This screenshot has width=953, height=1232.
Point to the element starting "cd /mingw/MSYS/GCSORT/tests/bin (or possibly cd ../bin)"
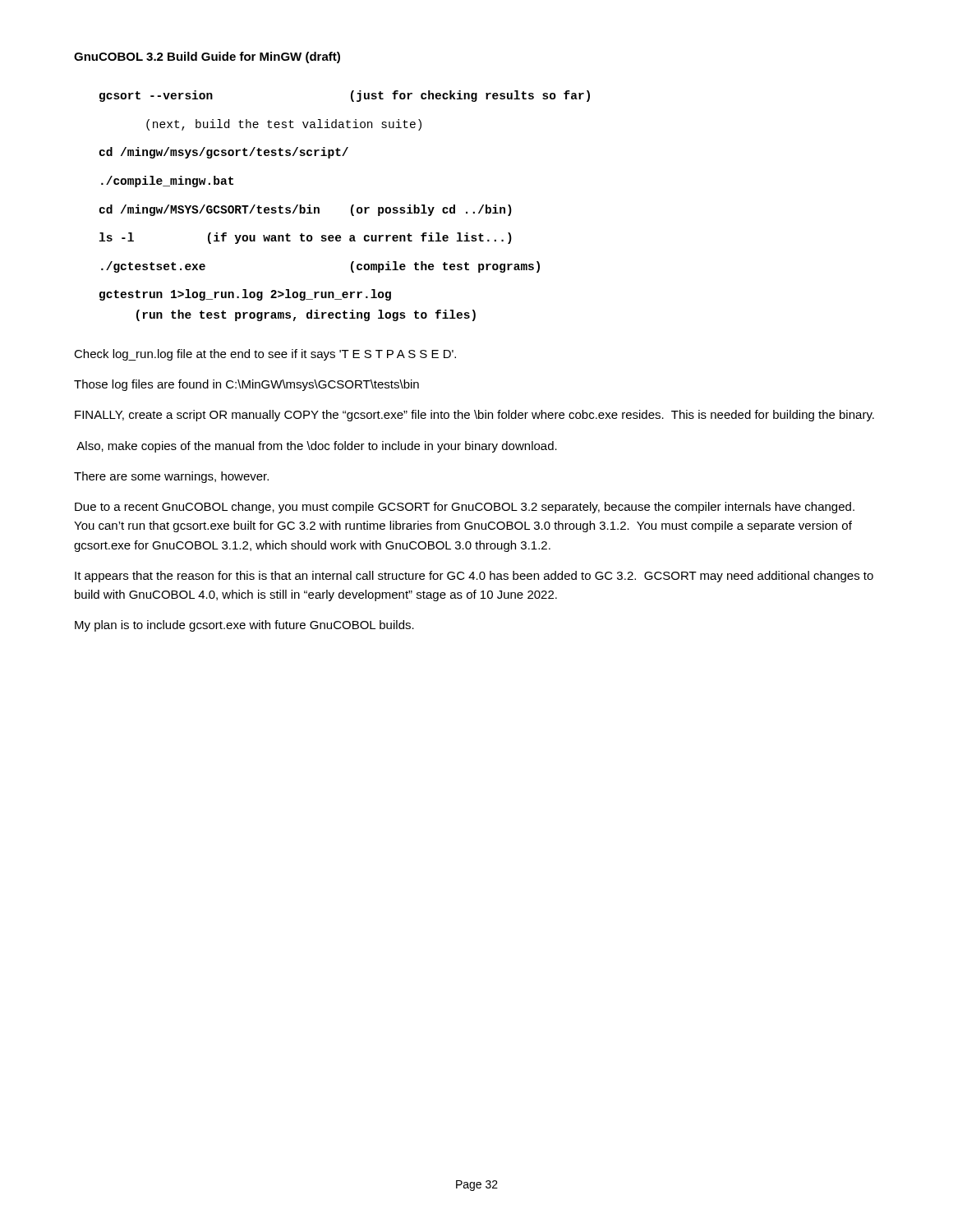click(x=306, y=210)
